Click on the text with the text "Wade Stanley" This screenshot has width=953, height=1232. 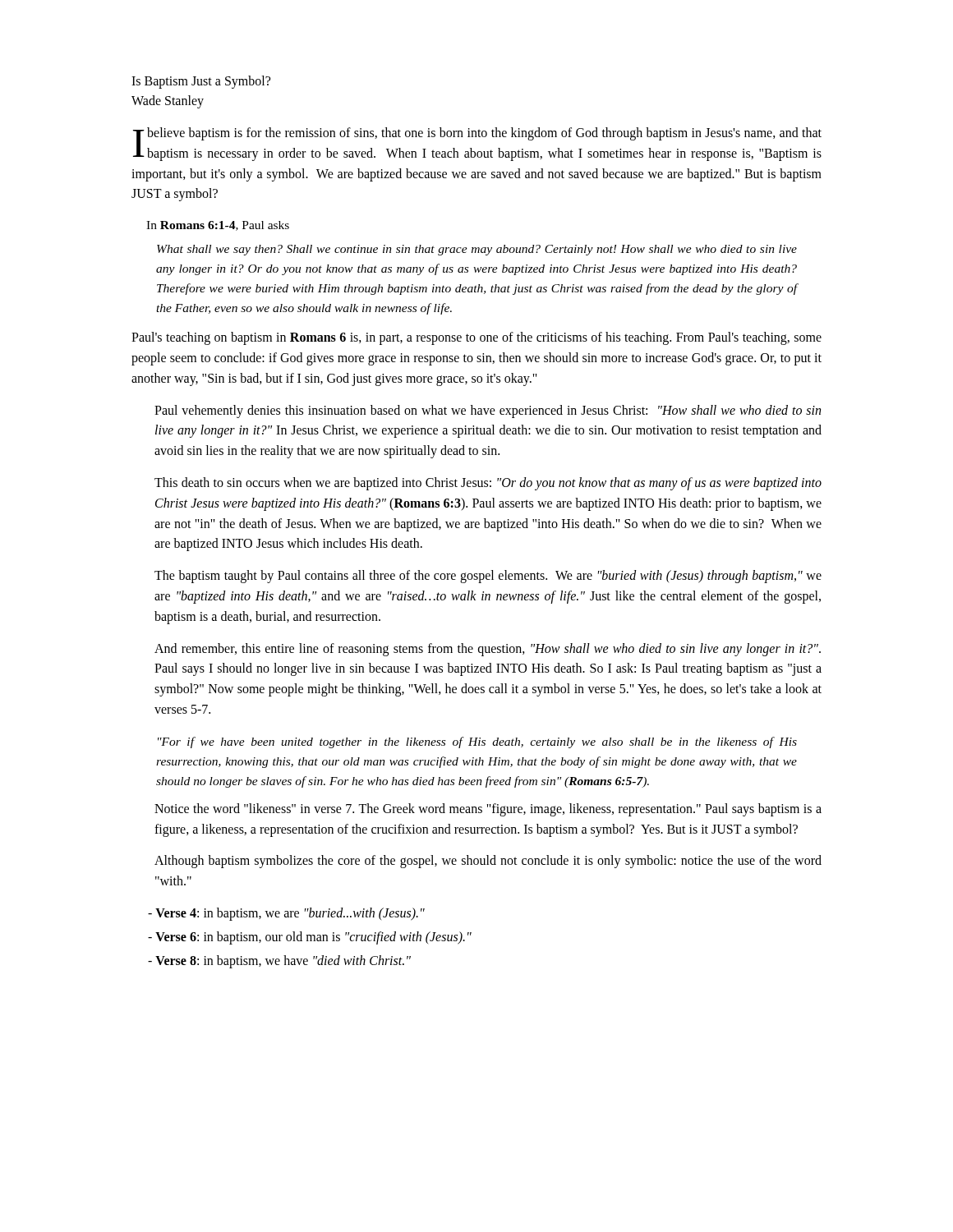coord(168,101)
